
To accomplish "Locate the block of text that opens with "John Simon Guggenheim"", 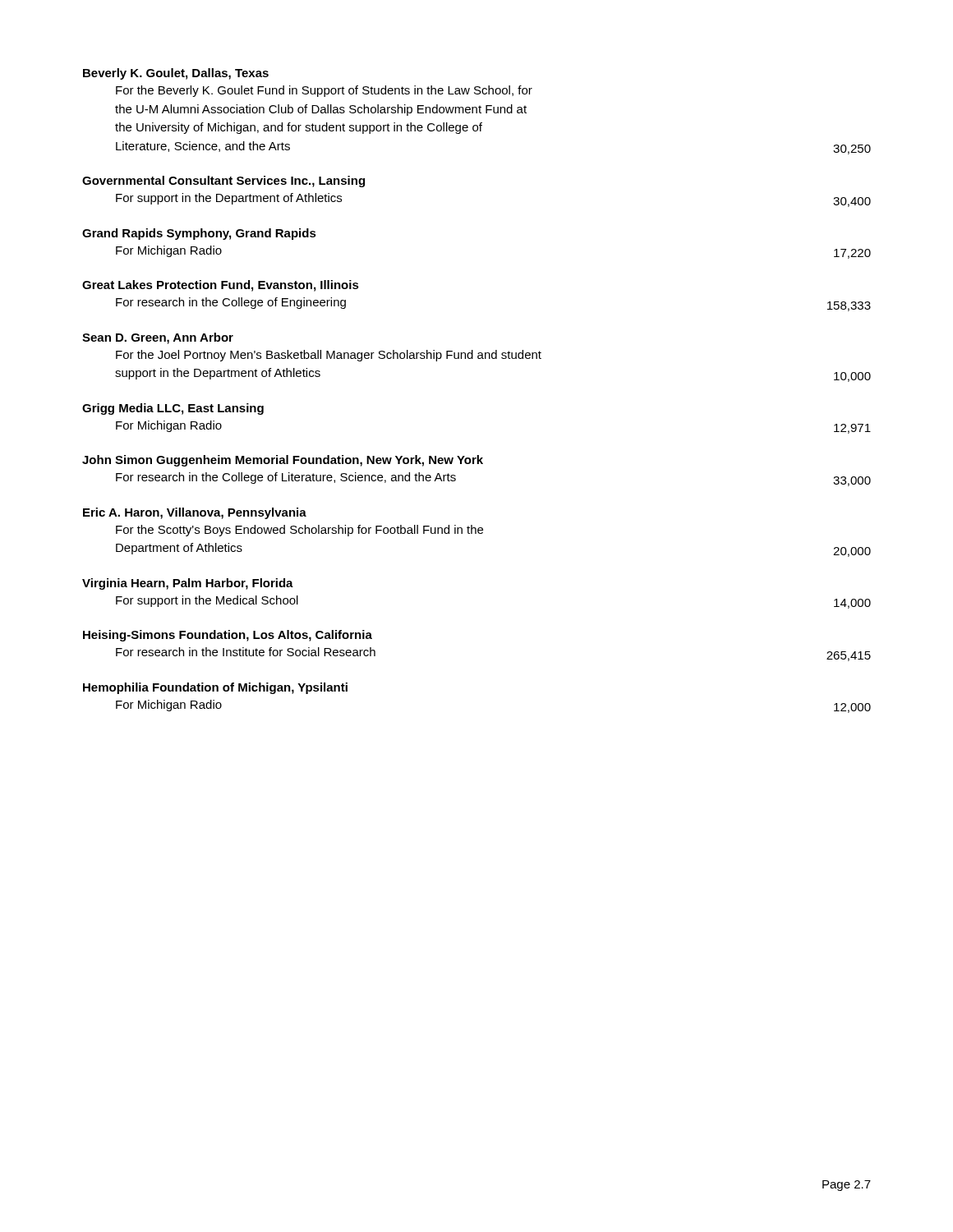I will (x=476, y=470).
